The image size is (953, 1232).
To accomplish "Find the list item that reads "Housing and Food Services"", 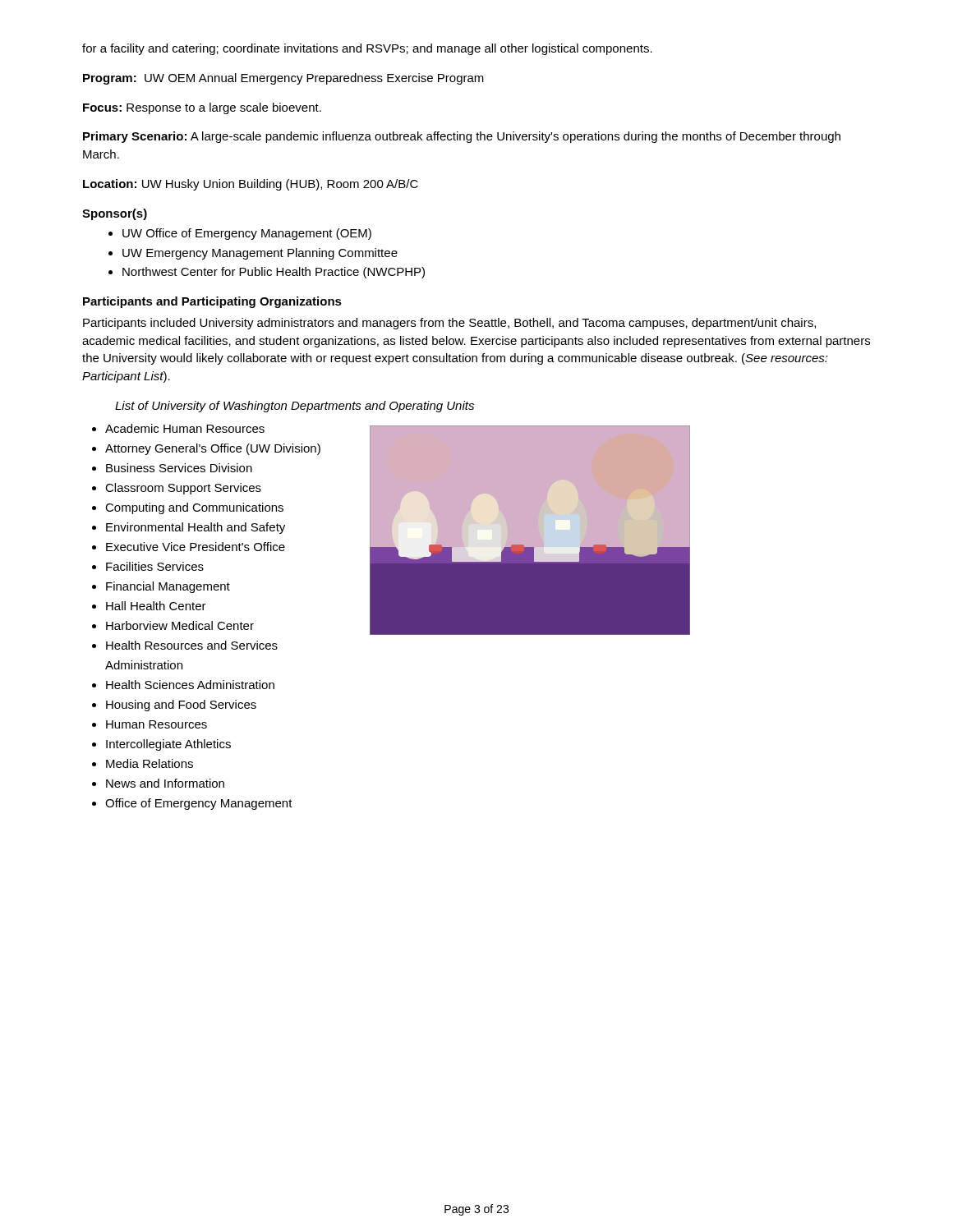I will point(181,704).
